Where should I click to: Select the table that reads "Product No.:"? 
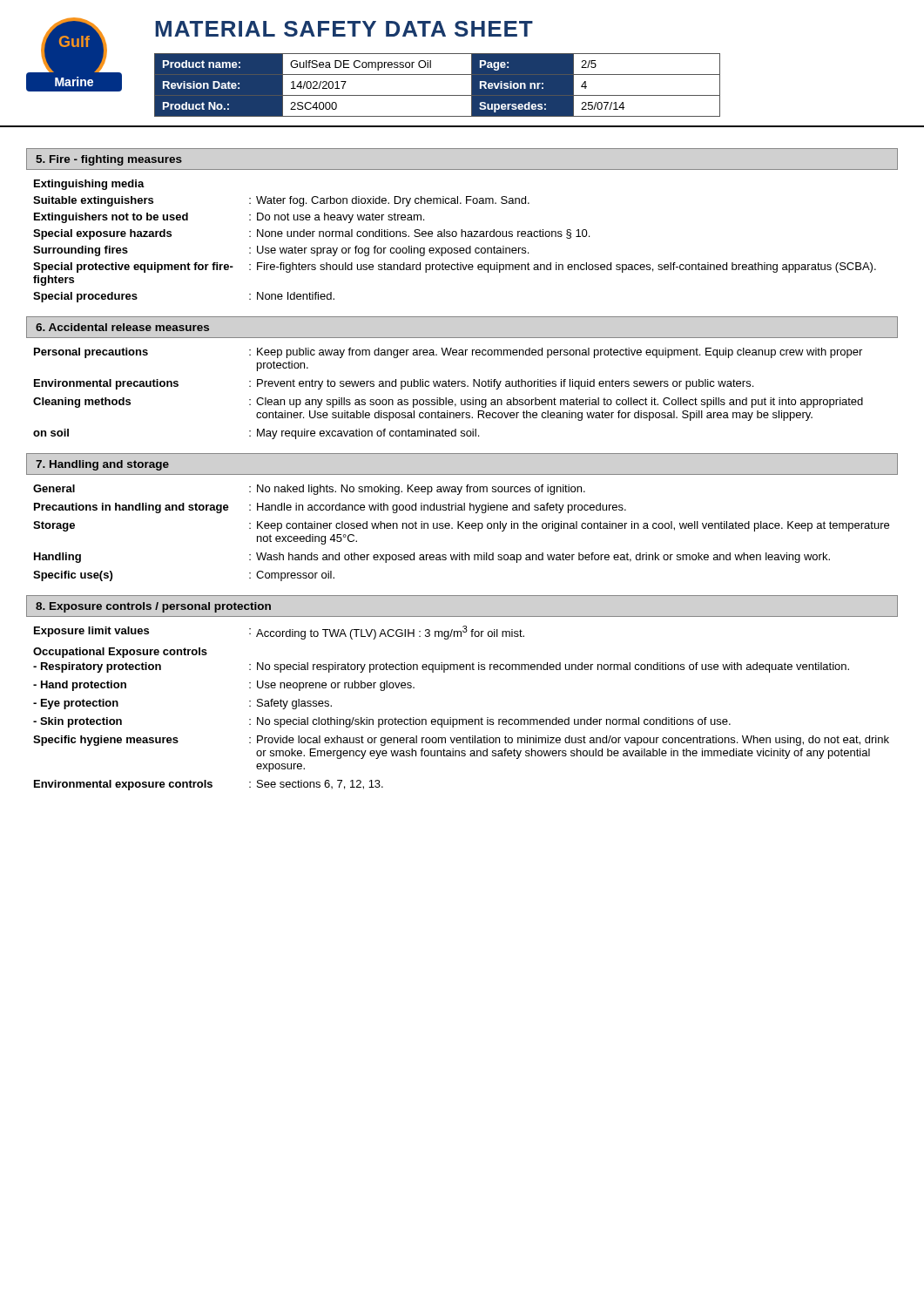(x=526, y=85)
